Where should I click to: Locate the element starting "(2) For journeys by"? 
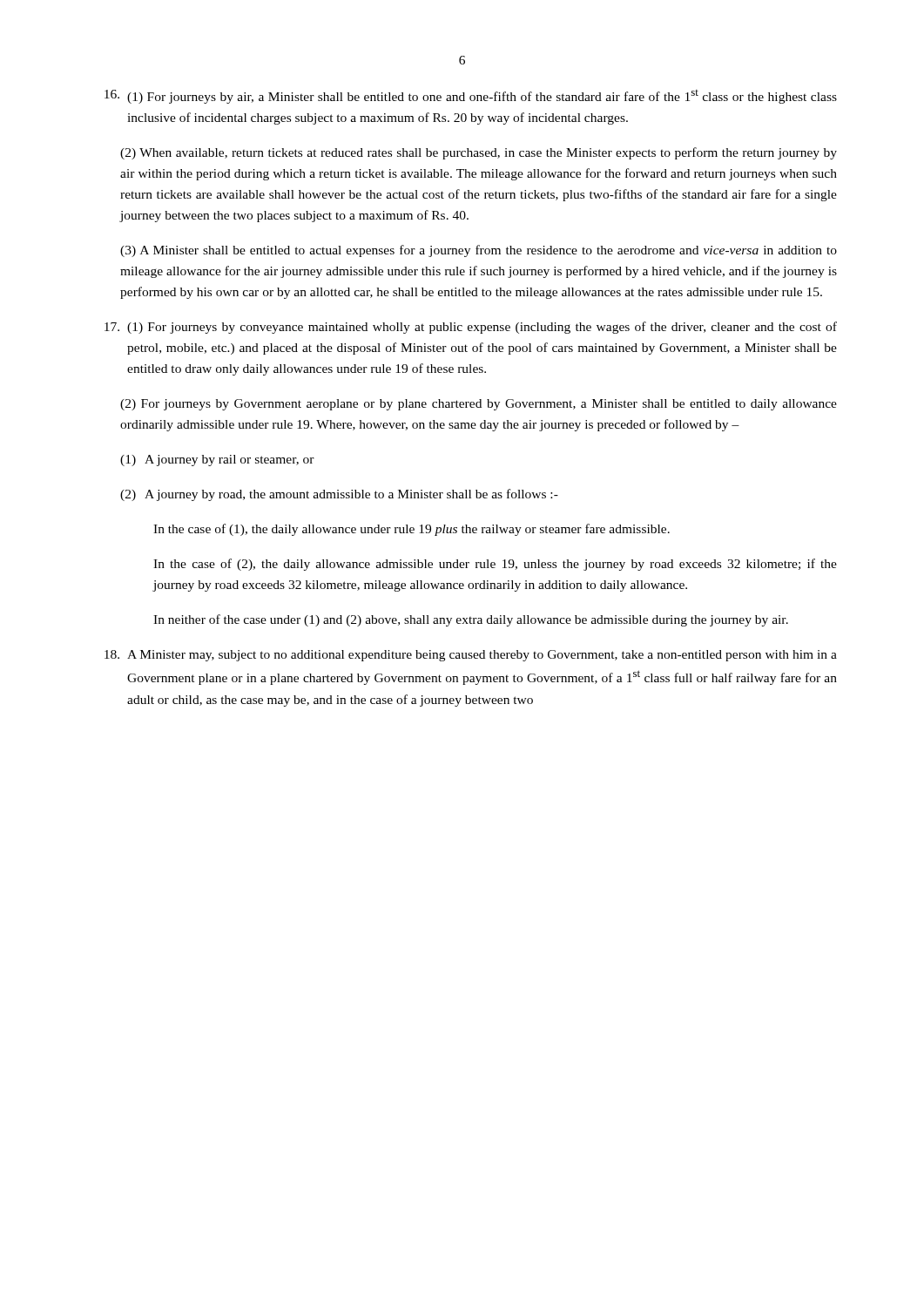pos(479,414)
